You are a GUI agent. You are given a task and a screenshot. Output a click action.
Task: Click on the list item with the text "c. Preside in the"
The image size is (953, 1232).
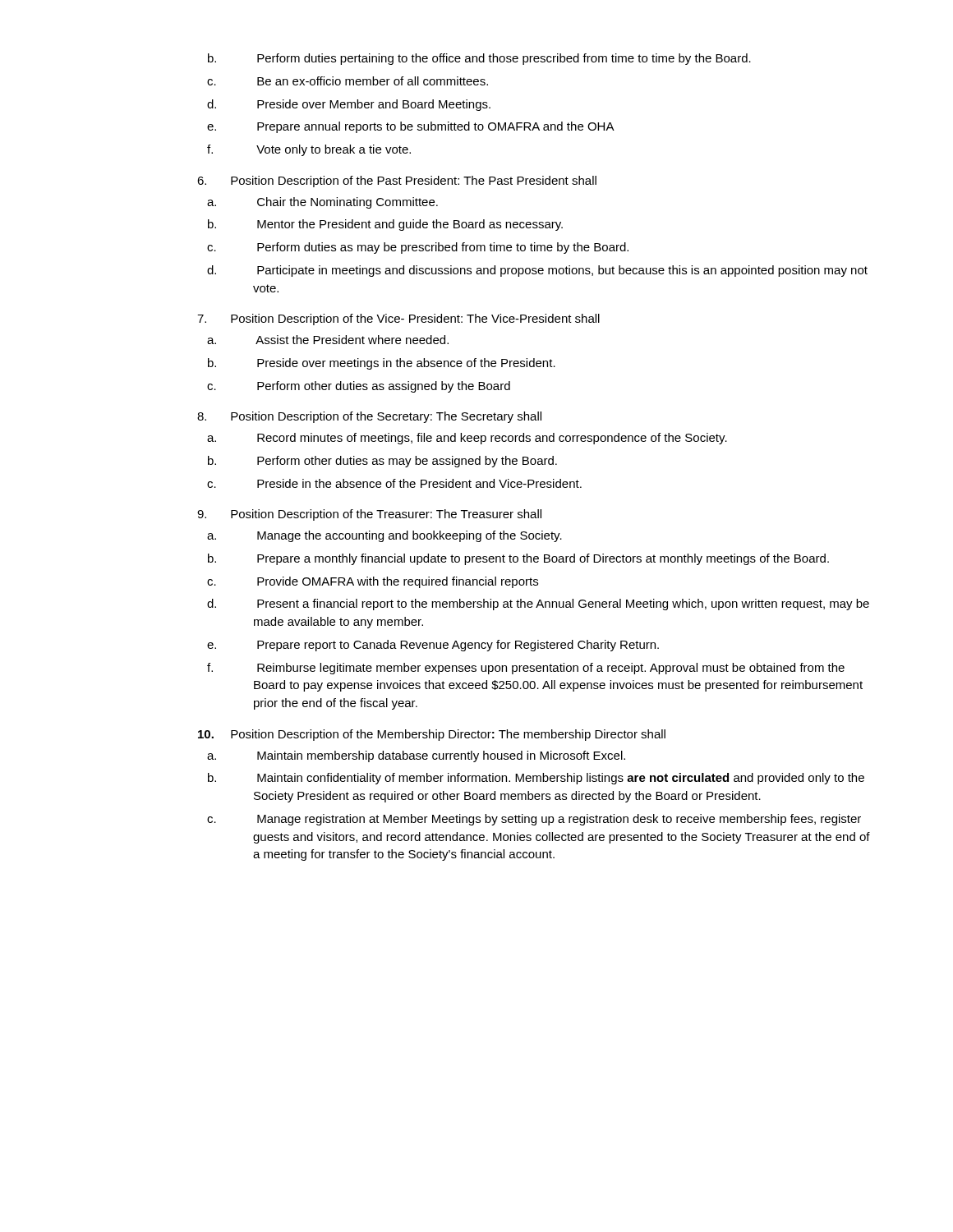tap(406, 483)
